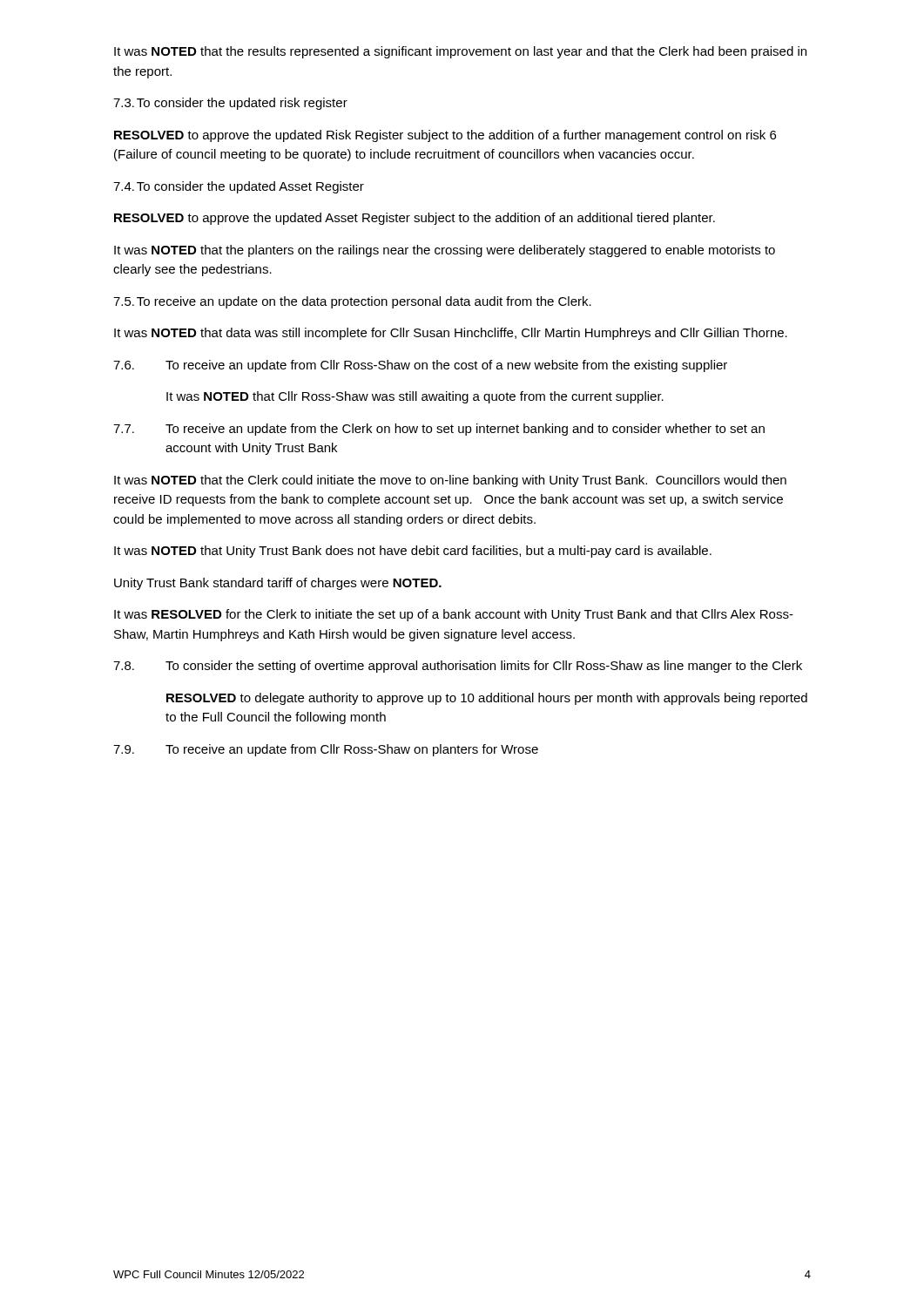This screenshot has width=924, height=1307.
Task: Point to the block starting "RESOLVED to delegate"
Action: (487, 707)
